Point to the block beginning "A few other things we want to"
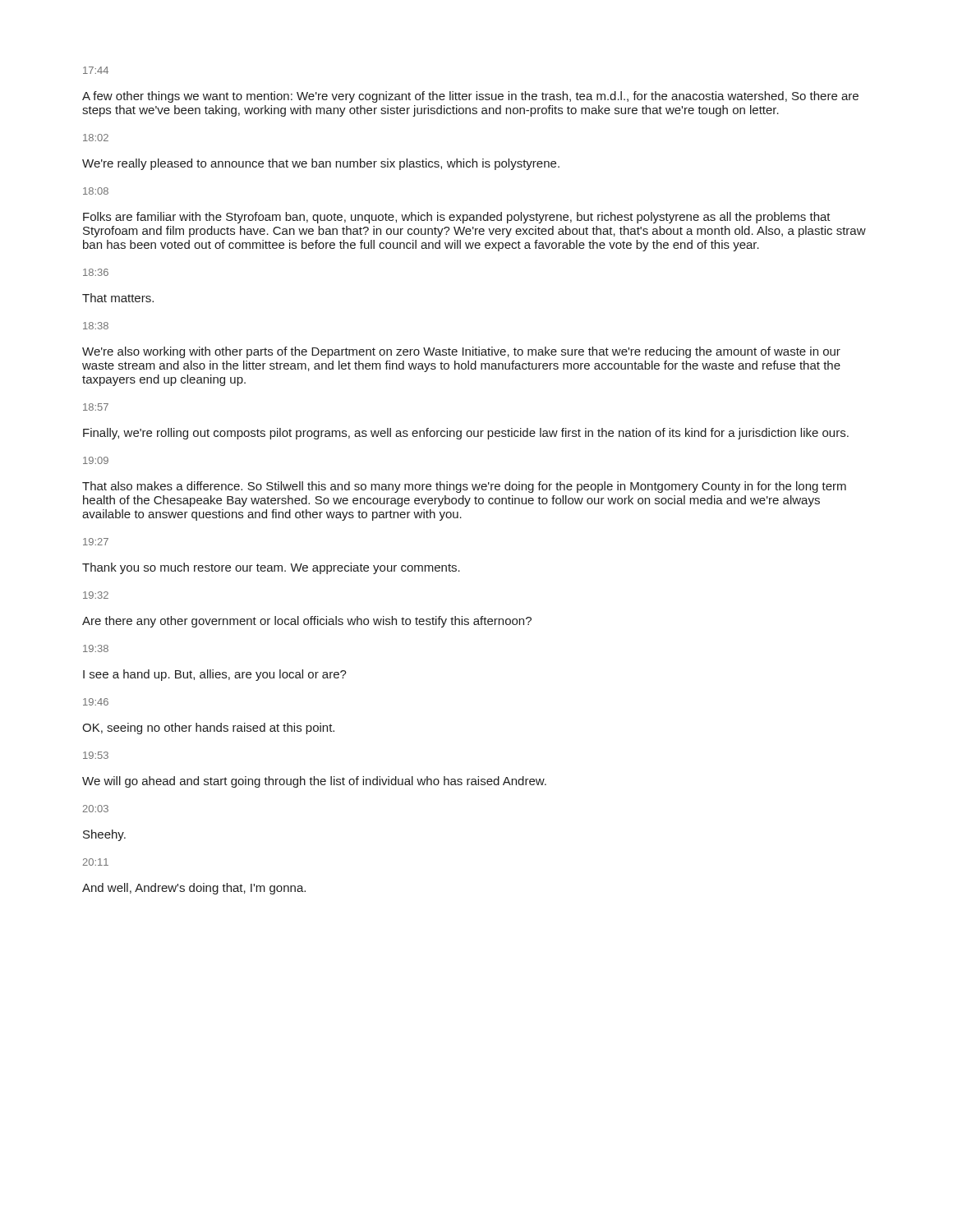Viewport: 953px width, 1232px height. pyautogui.click(x=476, y=103)
